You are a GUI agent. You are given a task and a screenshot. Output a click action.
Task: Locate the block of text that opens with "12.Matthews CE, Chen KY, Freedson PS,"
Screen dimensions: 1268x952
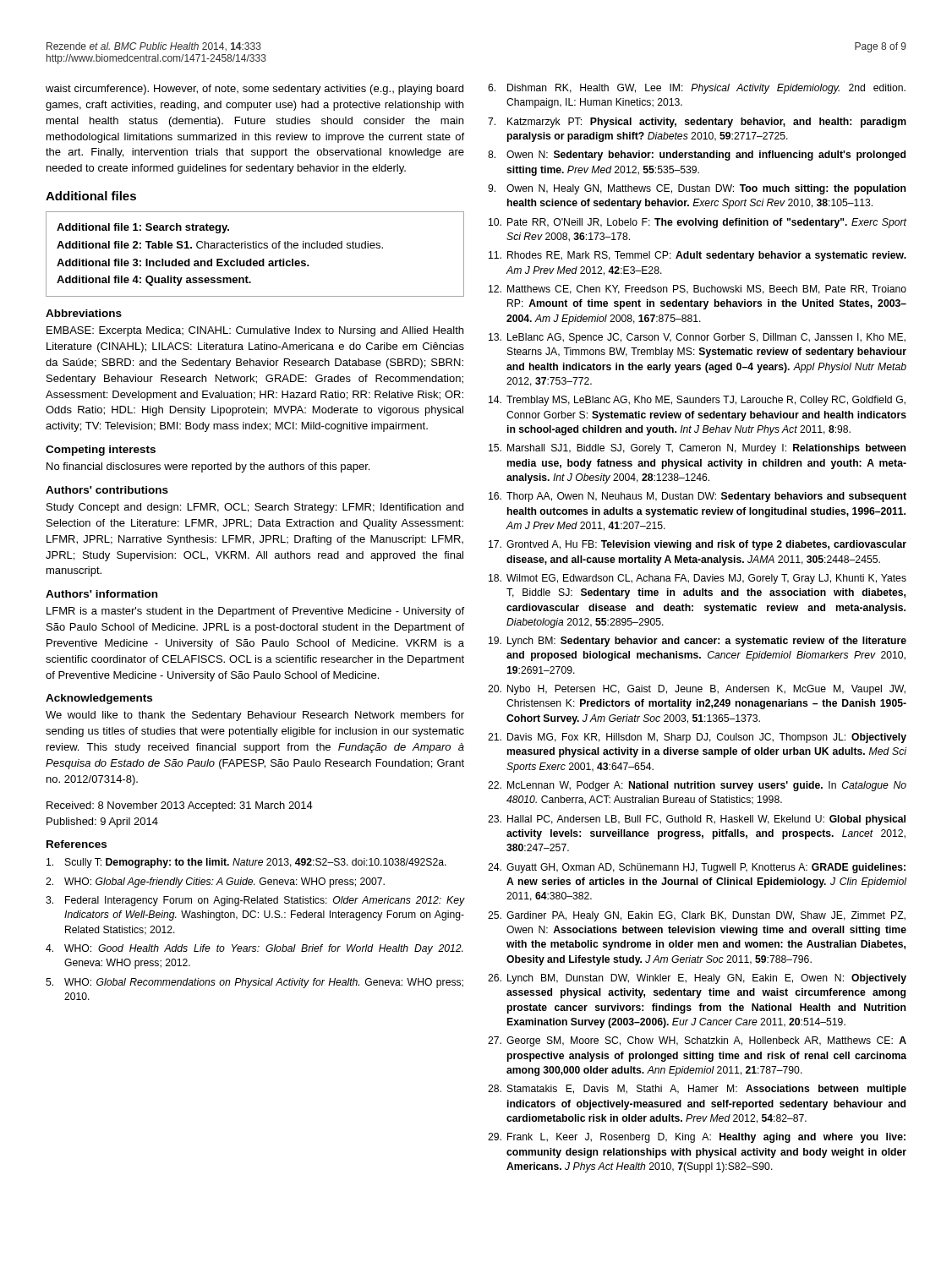coord(697,304)
